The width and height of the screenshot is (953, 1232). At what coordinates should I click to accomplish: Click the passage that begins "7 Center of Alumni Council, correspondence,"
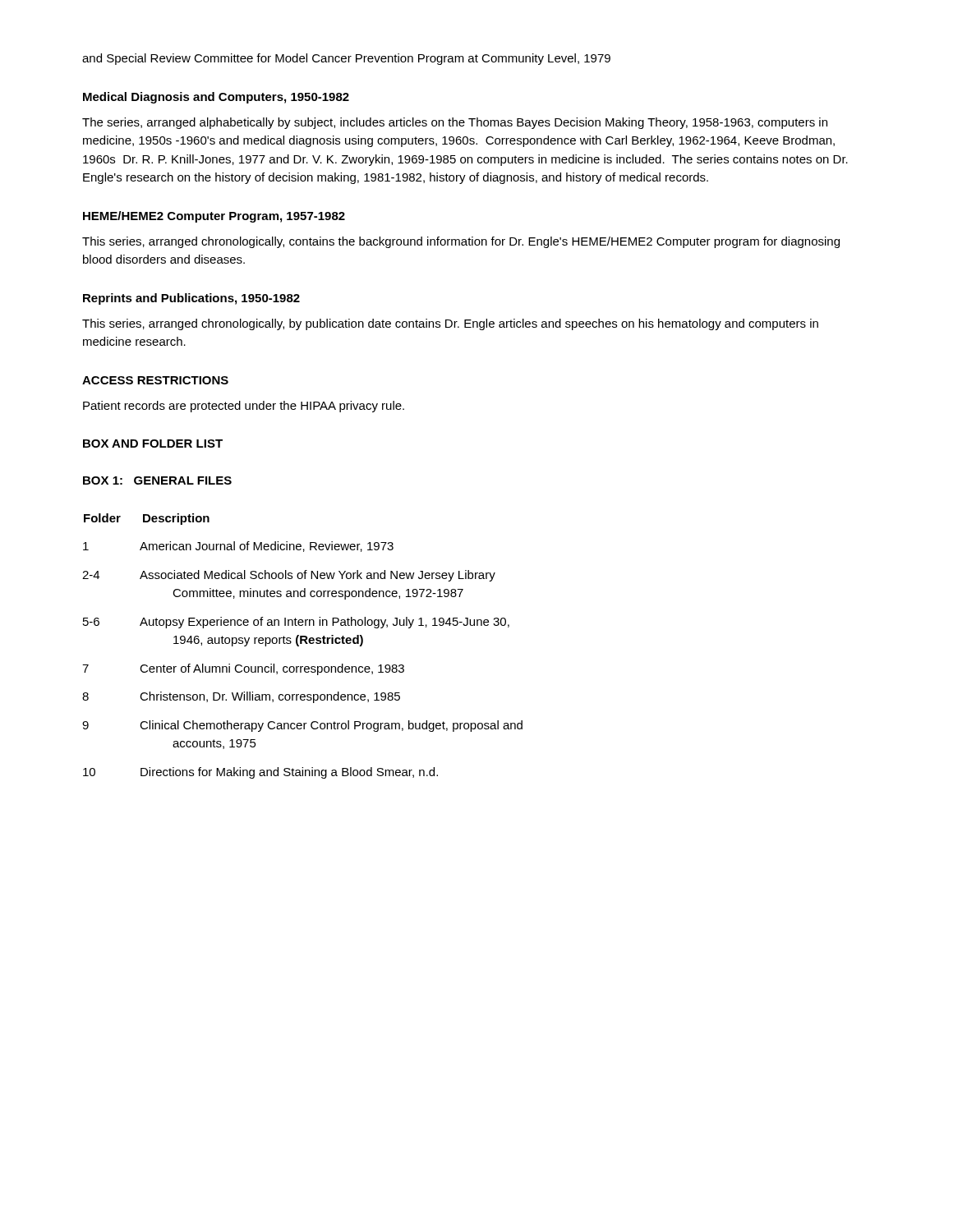click(x=243, y=669)
